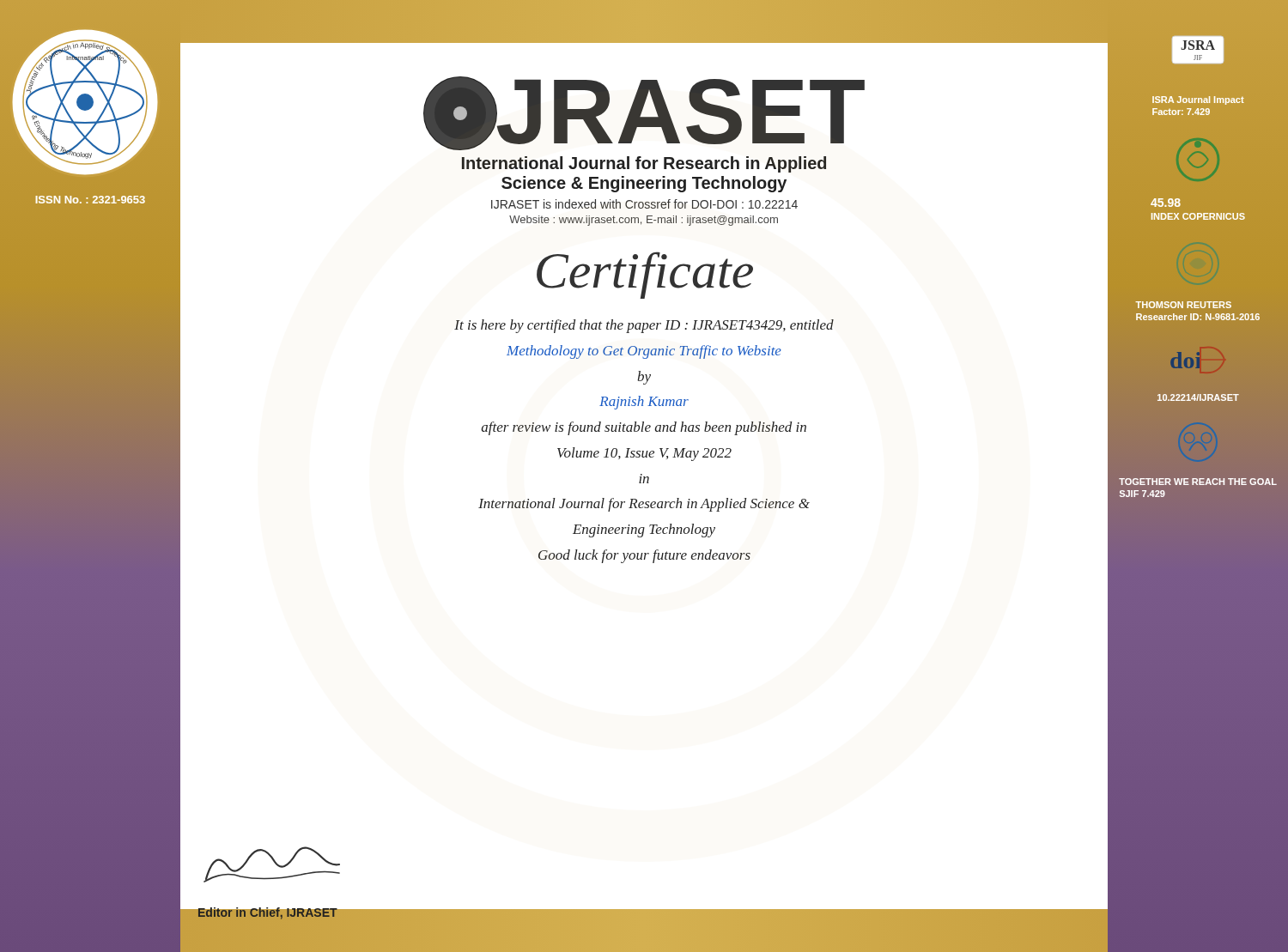Click on the text that says "98INDEX COPERNICUS"
The image size is (1288, 952).
tap(1198, 208)
